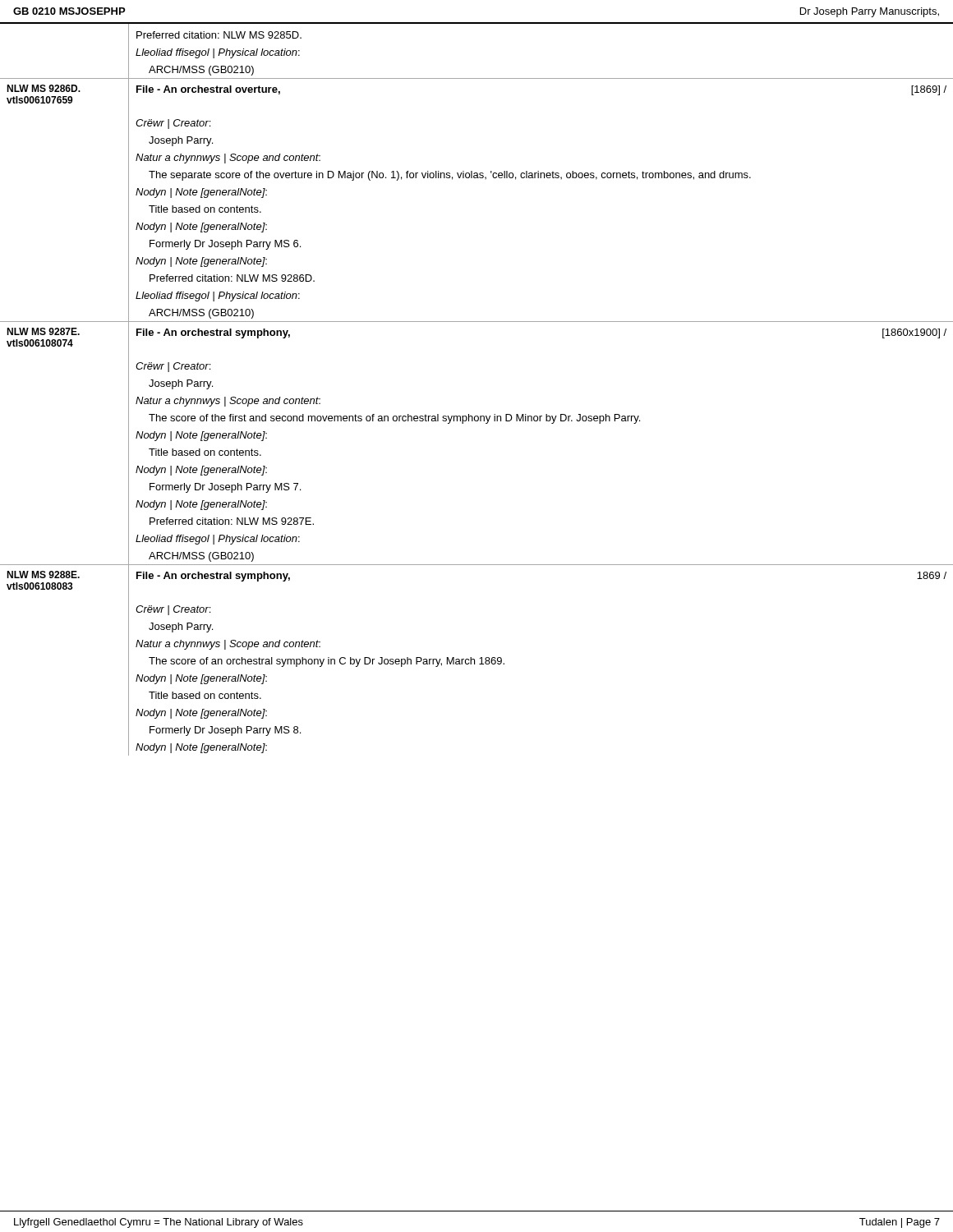Screen dimensions: 1232x953
Task: Find the section header that reads "NLW MS 9287E.vtls006108074"
Action: tap(43, 338)
